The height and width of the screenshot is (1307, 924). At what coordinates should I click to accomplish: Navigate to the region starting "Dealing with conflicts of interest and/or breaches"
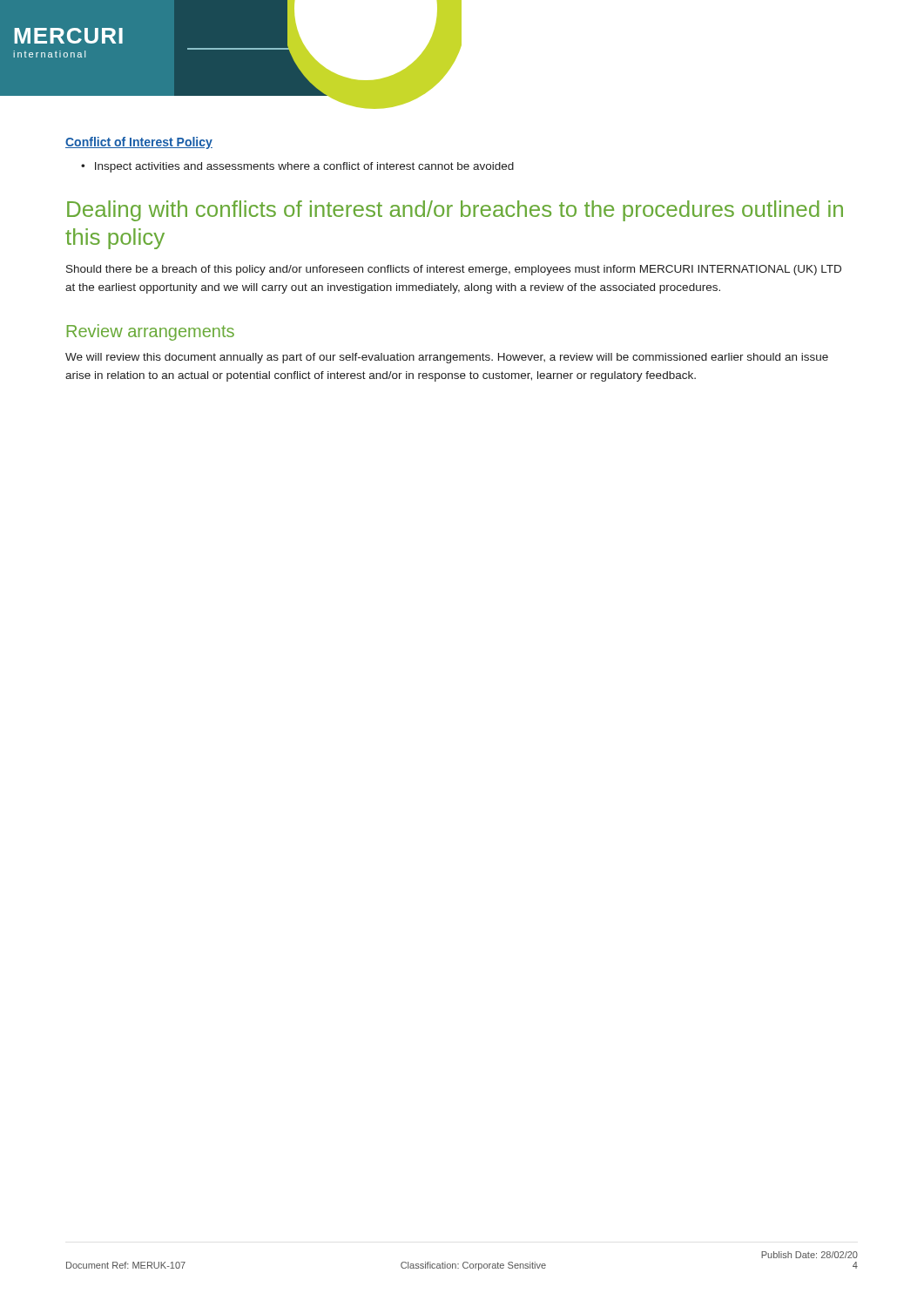pyautogui.click(x=457, y=223)
